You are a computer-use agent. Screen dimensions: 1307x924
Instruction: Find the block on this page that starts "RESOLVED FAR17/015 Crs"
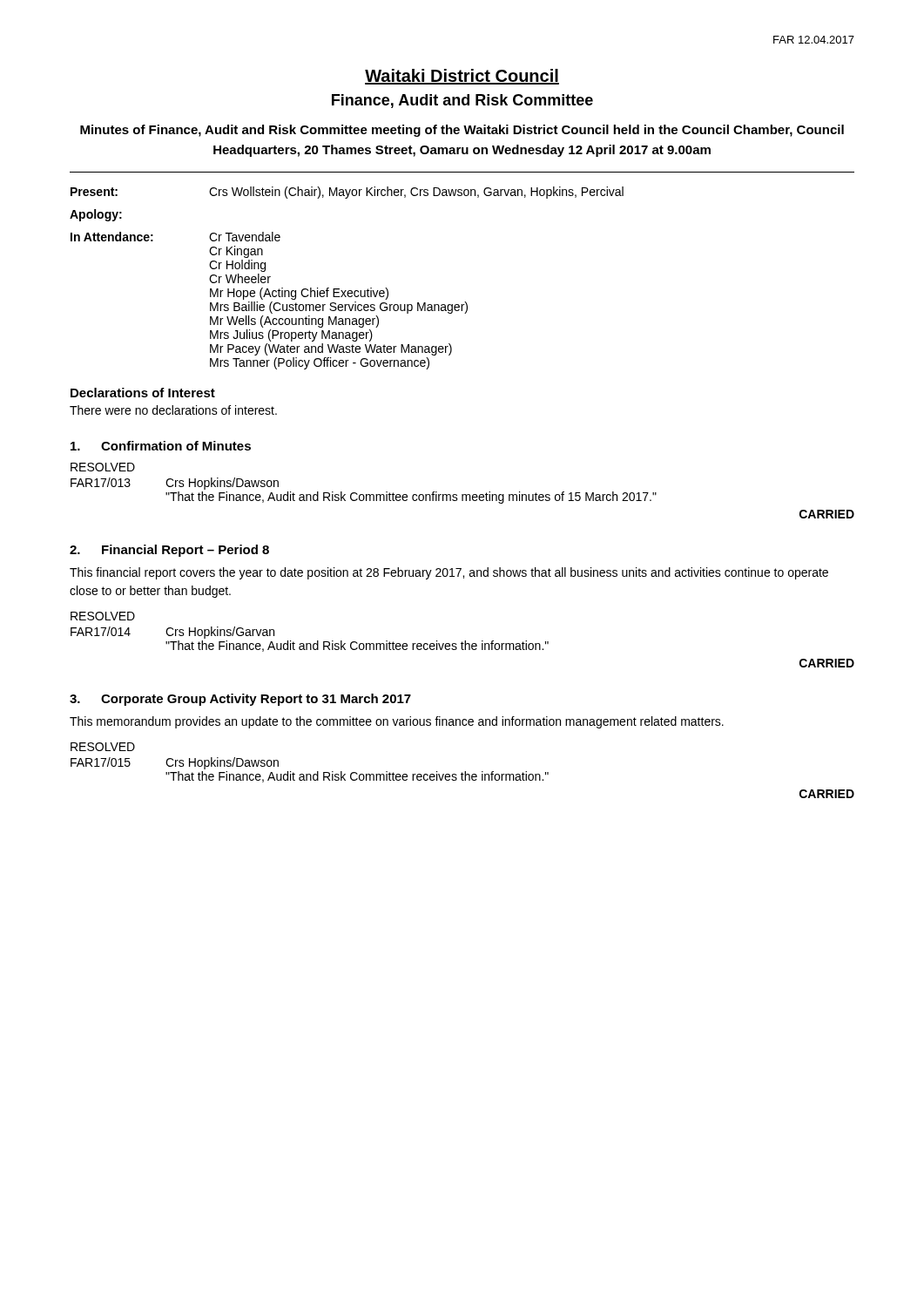462,770
